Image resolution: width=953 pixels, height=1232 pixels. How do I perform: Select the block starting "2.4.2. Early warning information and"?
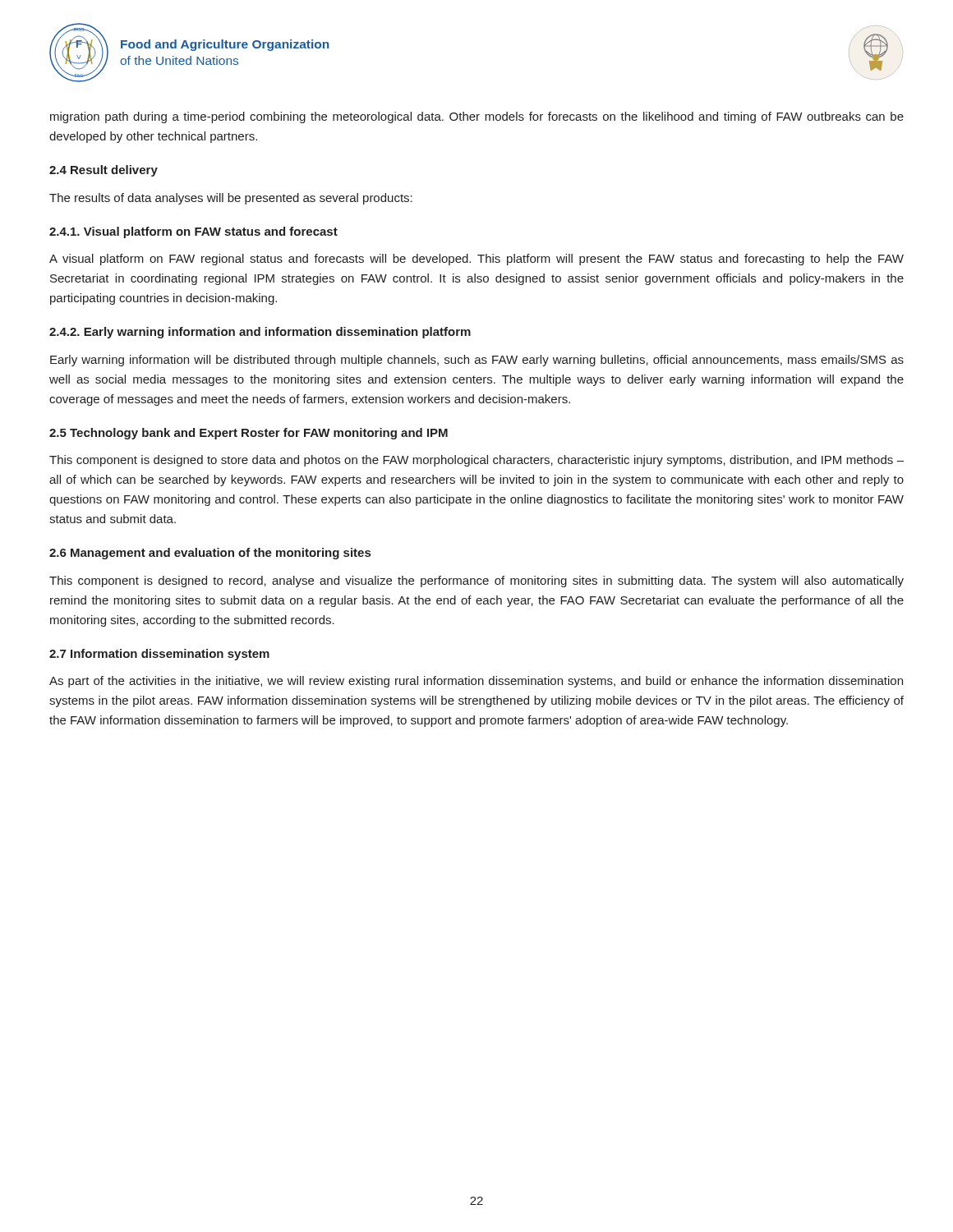point(260,331)
